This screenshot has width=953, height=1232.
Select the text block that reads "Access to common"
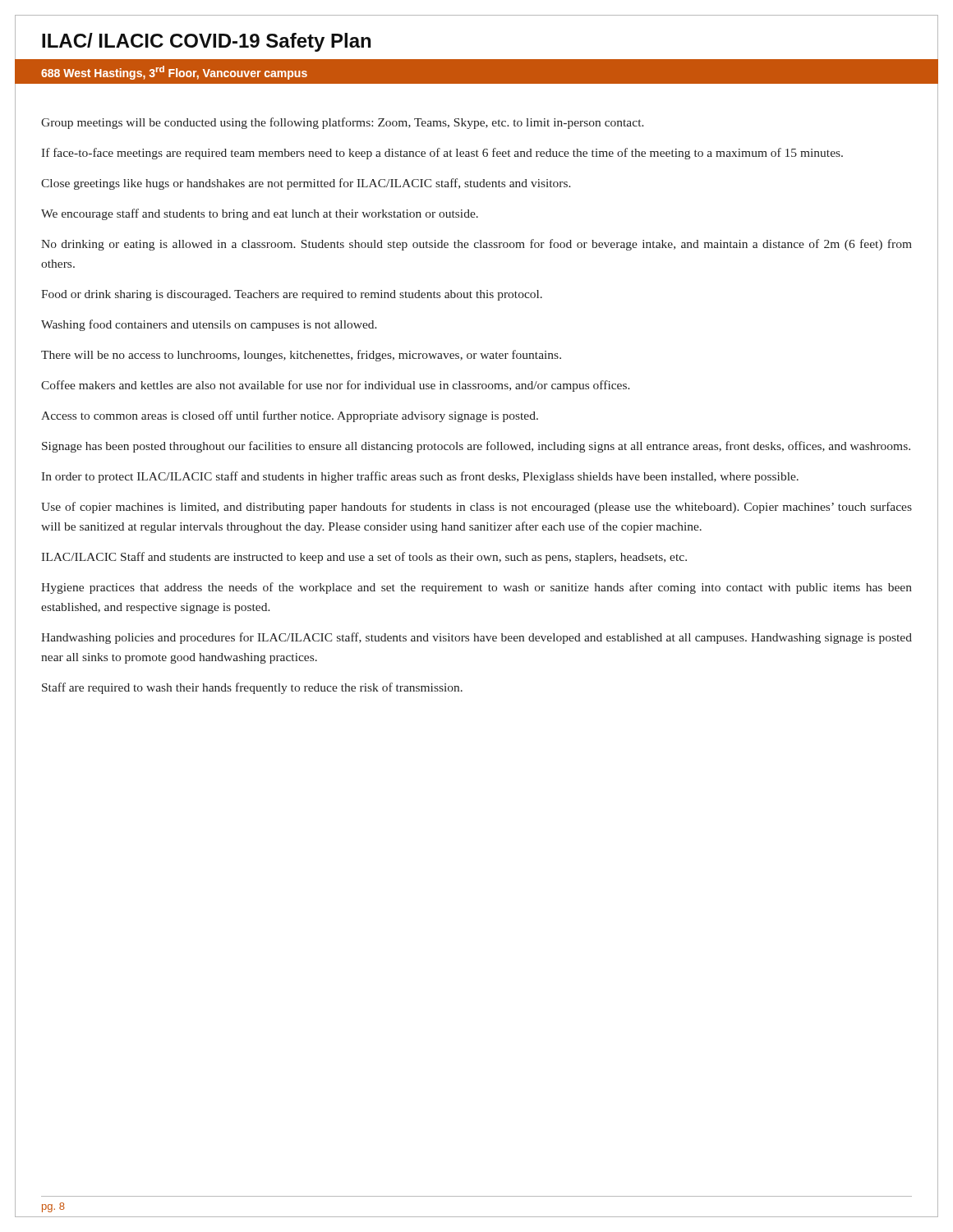(x=290, y=415)
